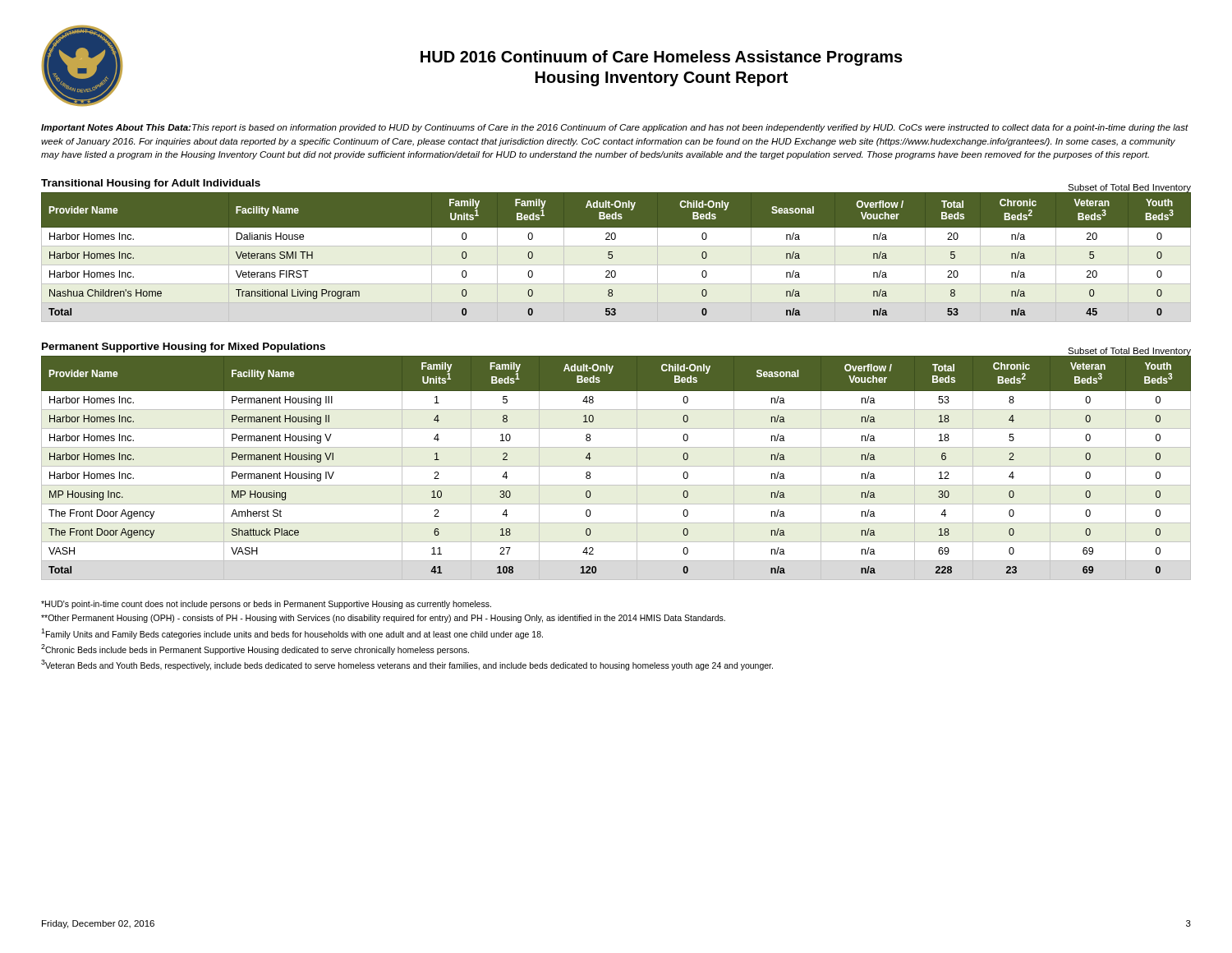Click on the text starting "3Veteran Beds and Youth Beds, respectively, include"
This screenshot has width=1232, height=953.
point(616,665)
